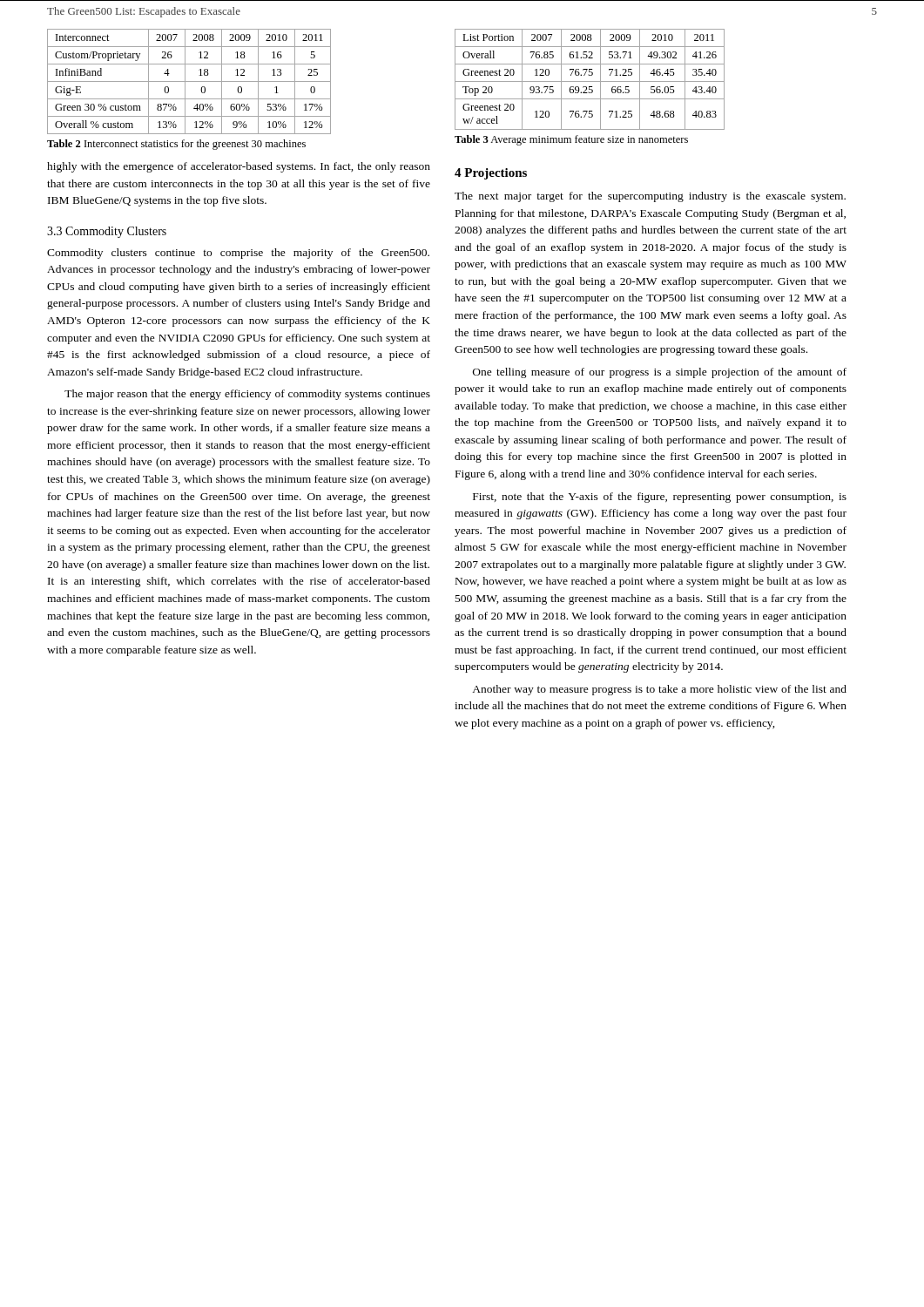Navigate to the block starting "The next major target for the supercomputing industry"
Screen dimensions: 1307x924
(651, 272)
